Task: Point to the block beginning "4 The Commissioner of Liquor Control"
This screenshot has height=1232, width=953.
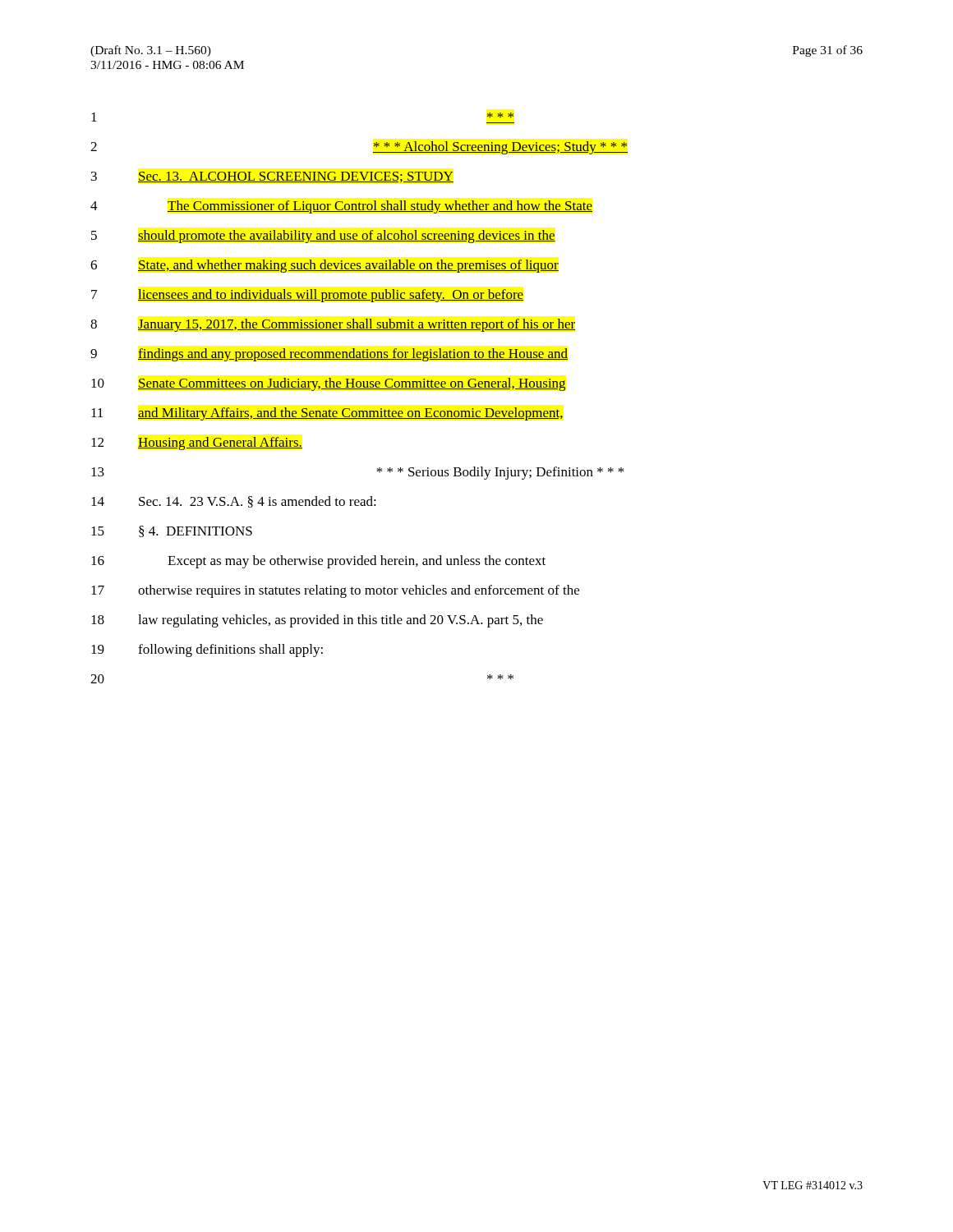Action: click(x=476, y=206)
